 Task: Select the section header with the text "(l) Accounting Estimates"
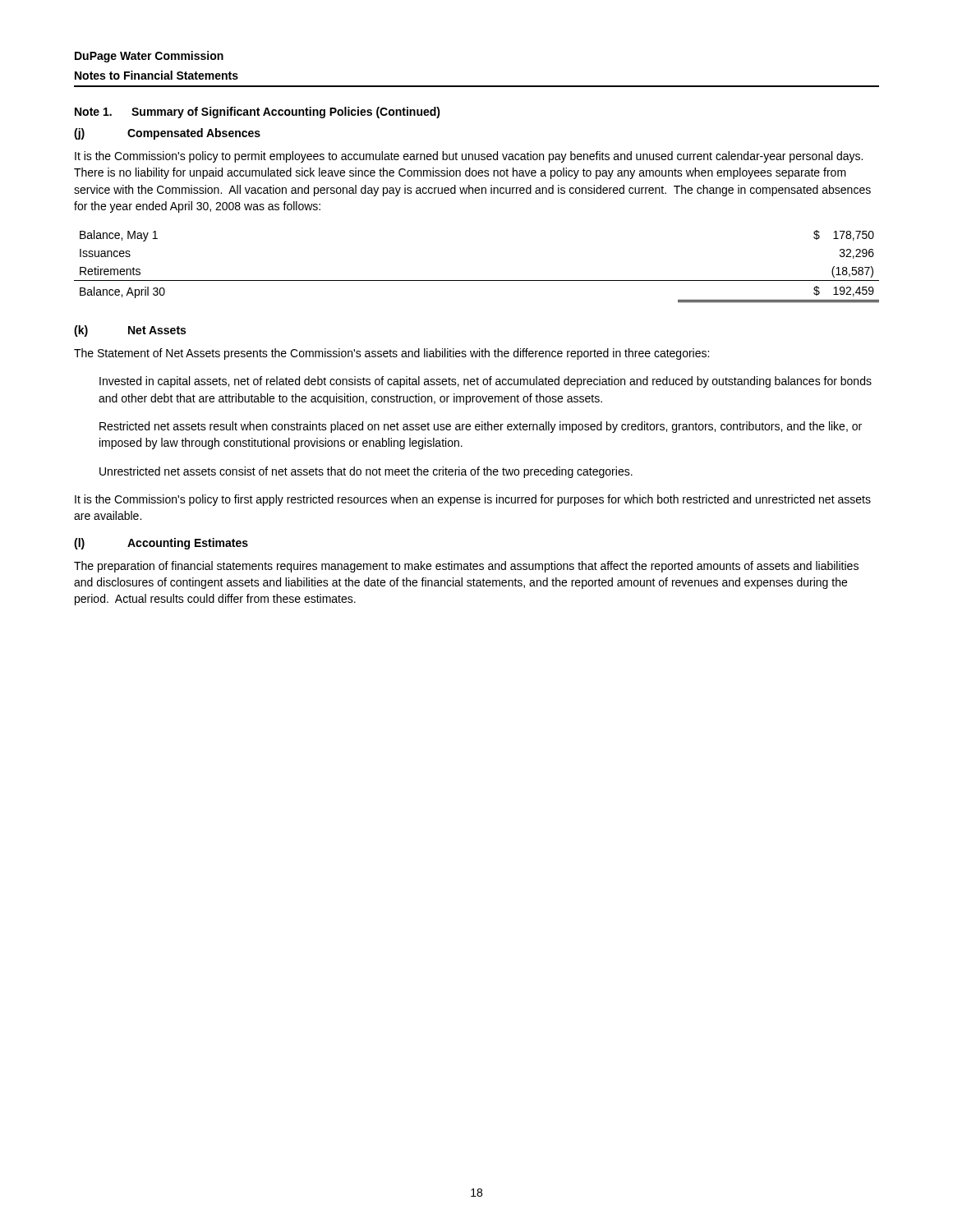coord(161,543)
